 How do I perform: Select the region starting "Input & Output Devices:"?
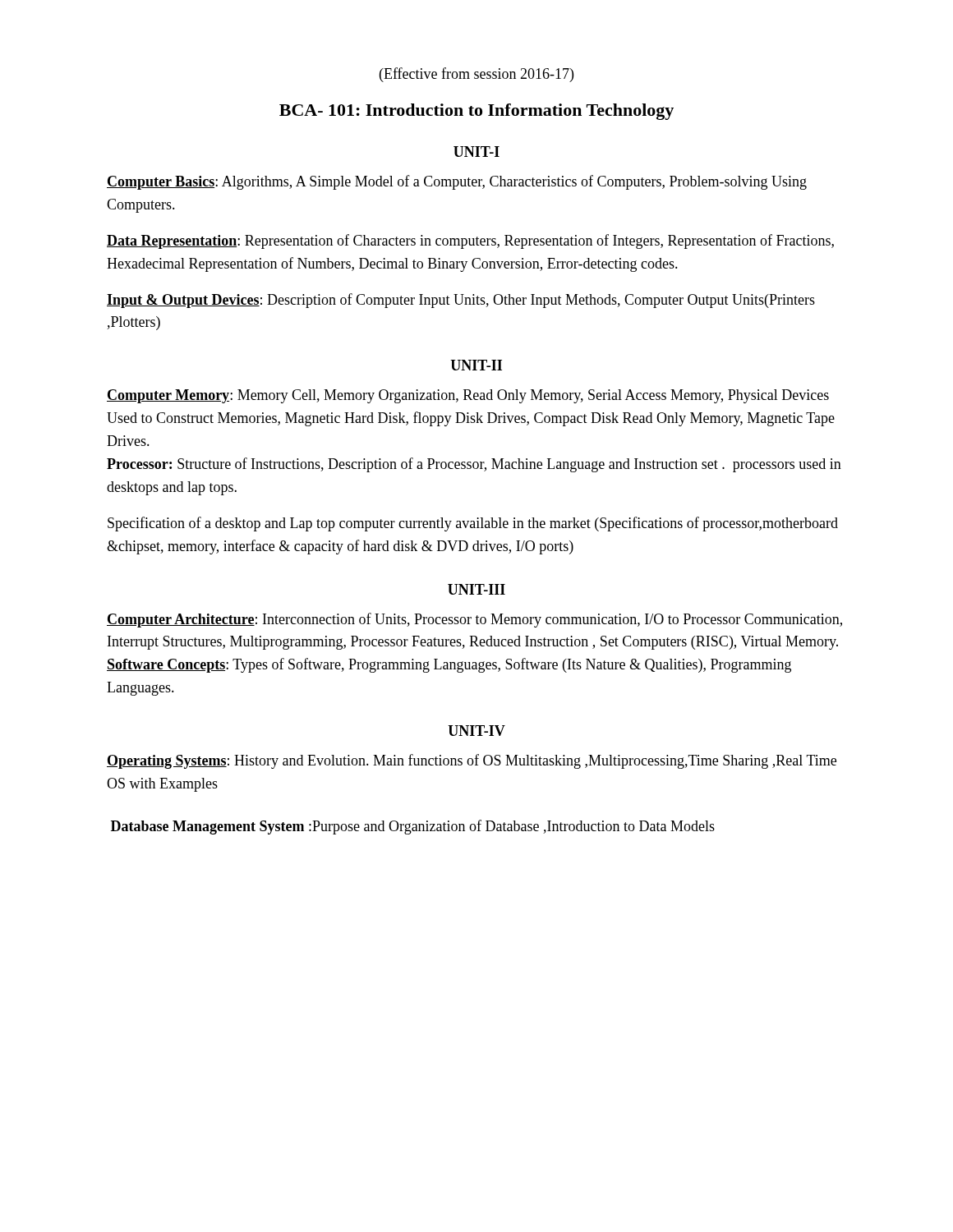tap(461, 311)
